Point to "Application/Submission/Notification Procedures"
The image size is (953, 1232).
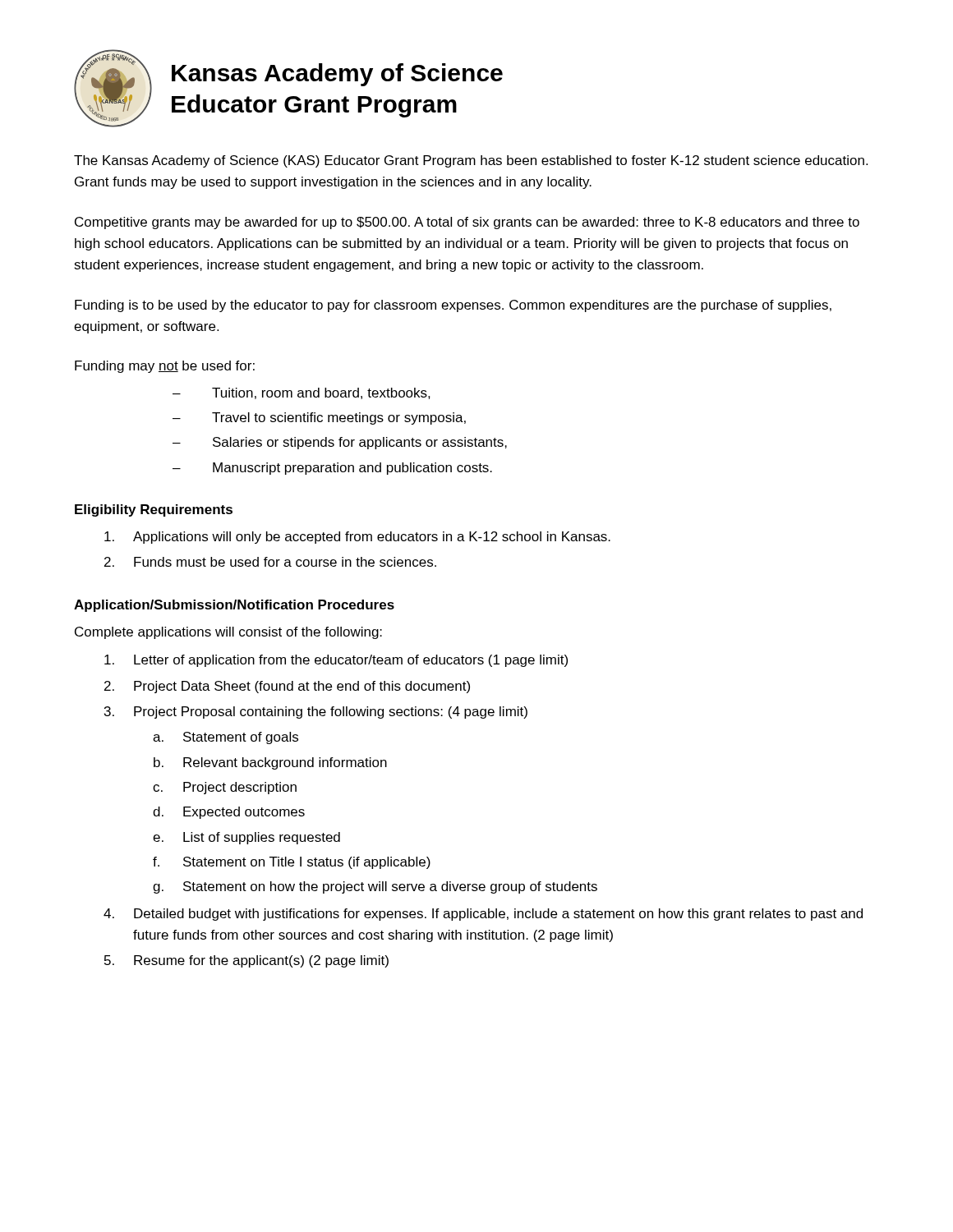click(234, 605)
